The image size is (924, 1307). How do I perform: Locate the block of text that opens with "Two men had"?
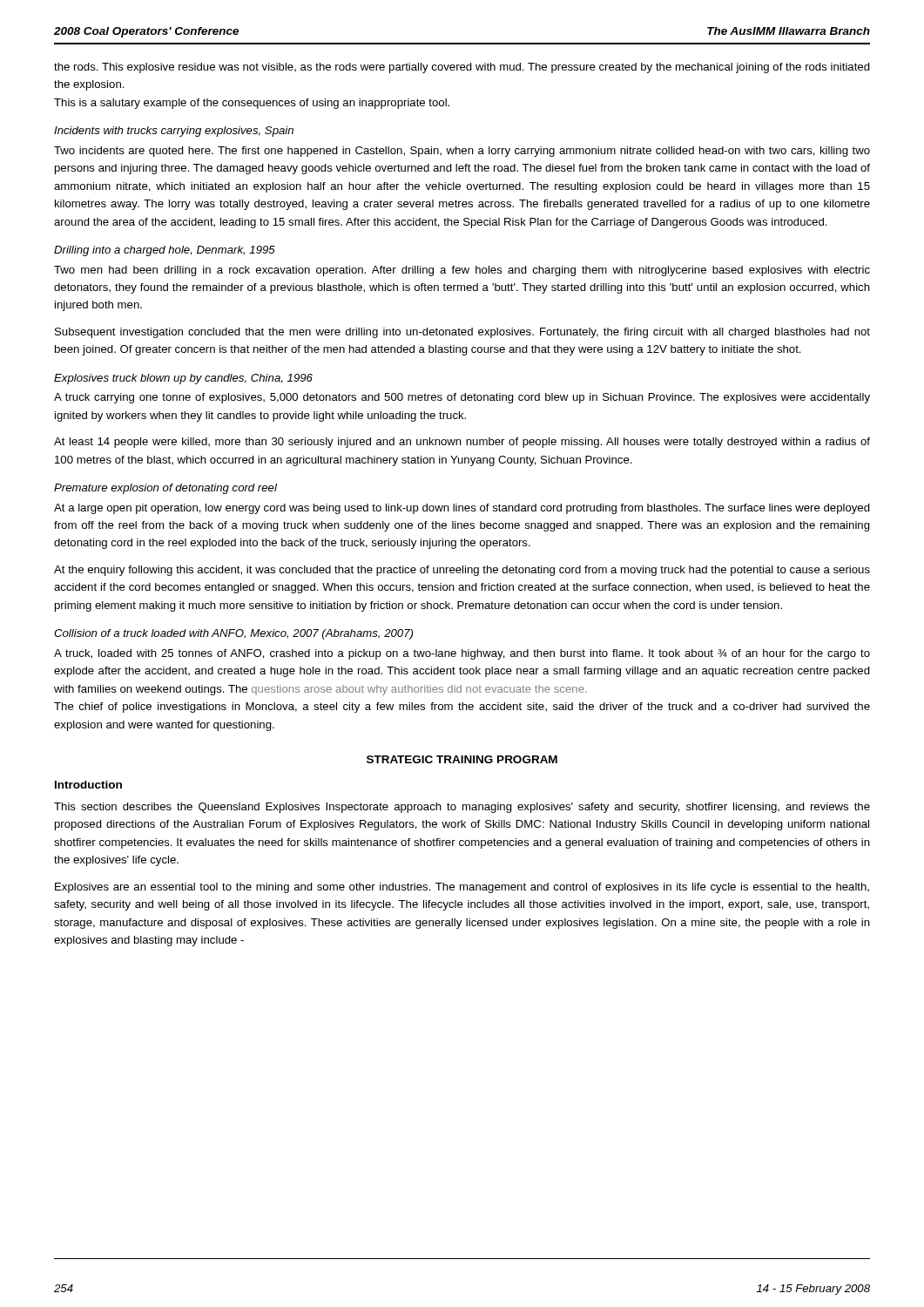coord(462,287)
